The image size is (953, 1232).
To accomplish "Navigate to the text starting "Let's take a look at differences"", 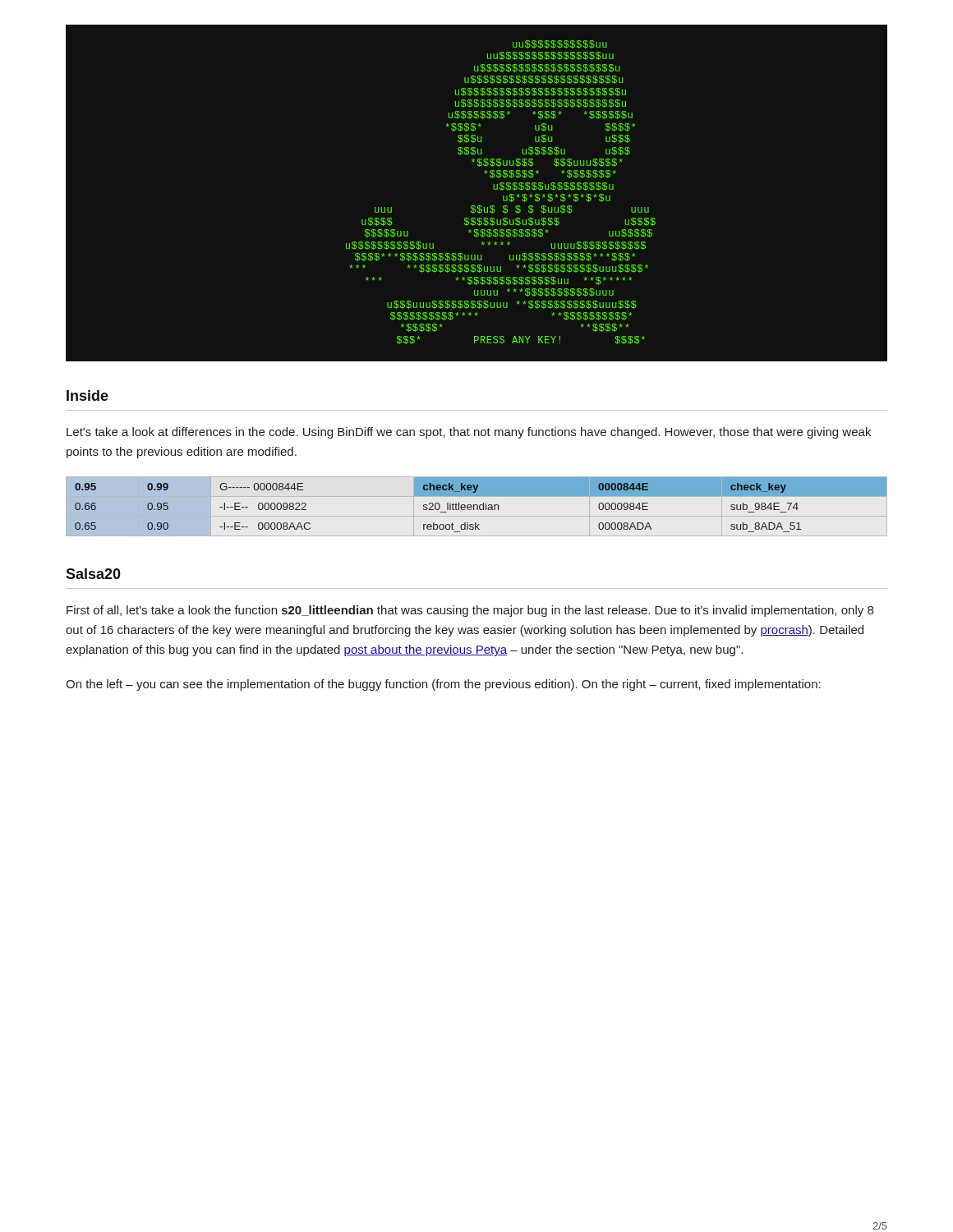I will coord(468,442).
